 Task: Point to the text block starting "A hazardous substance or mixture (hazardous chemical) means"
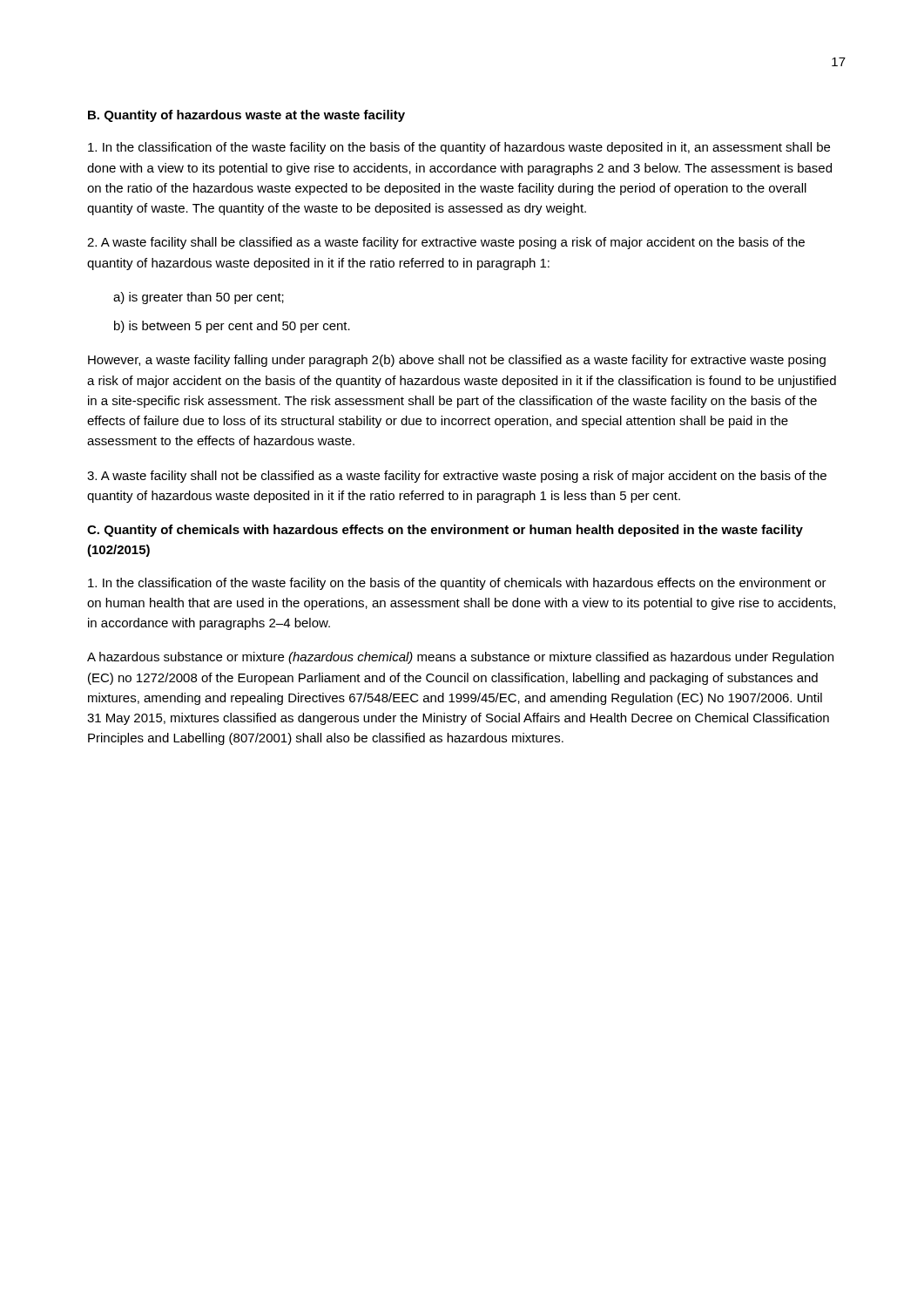click(461, 697)
